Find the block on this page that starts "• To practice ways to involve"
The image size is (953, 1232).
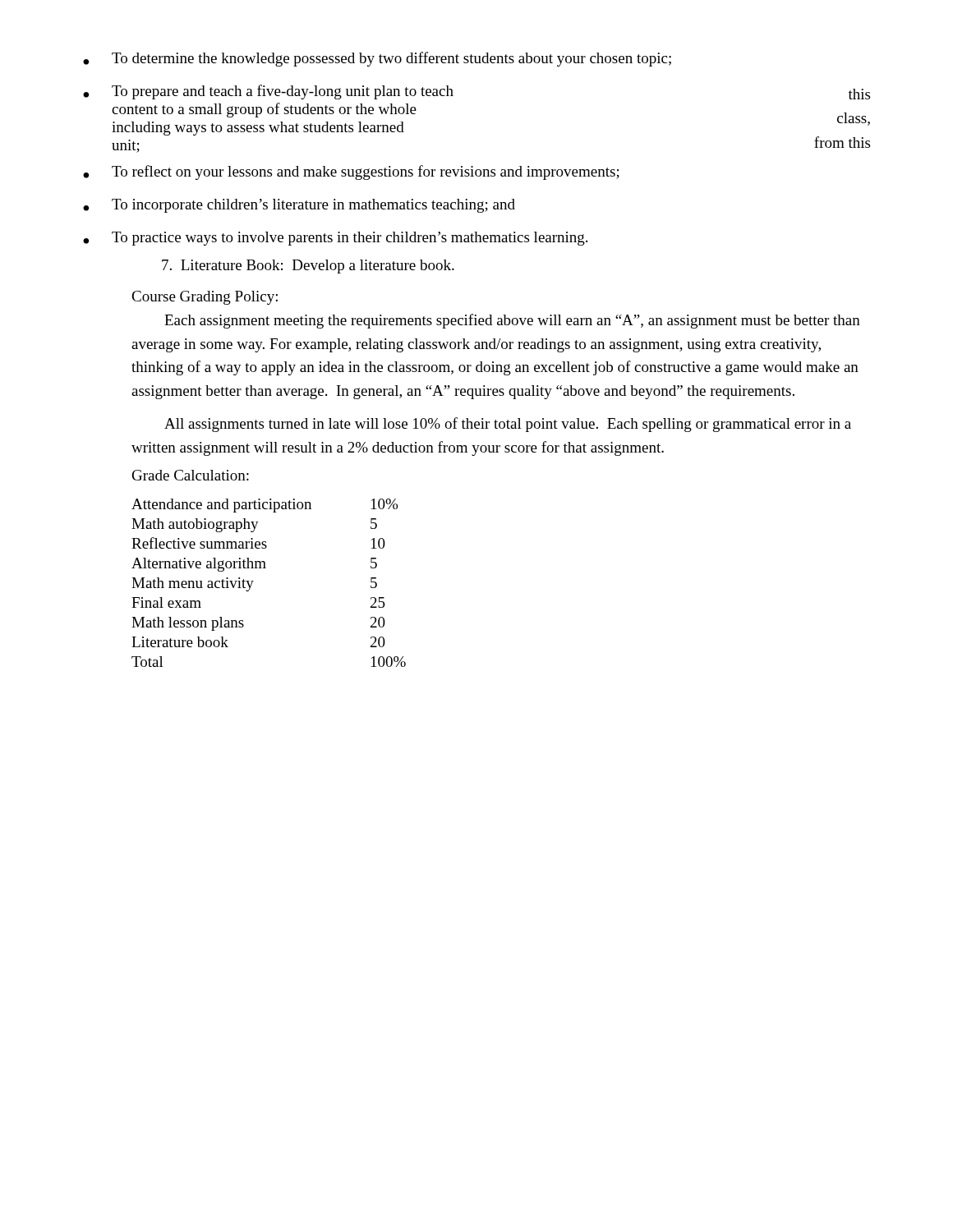tap(476, 241)
